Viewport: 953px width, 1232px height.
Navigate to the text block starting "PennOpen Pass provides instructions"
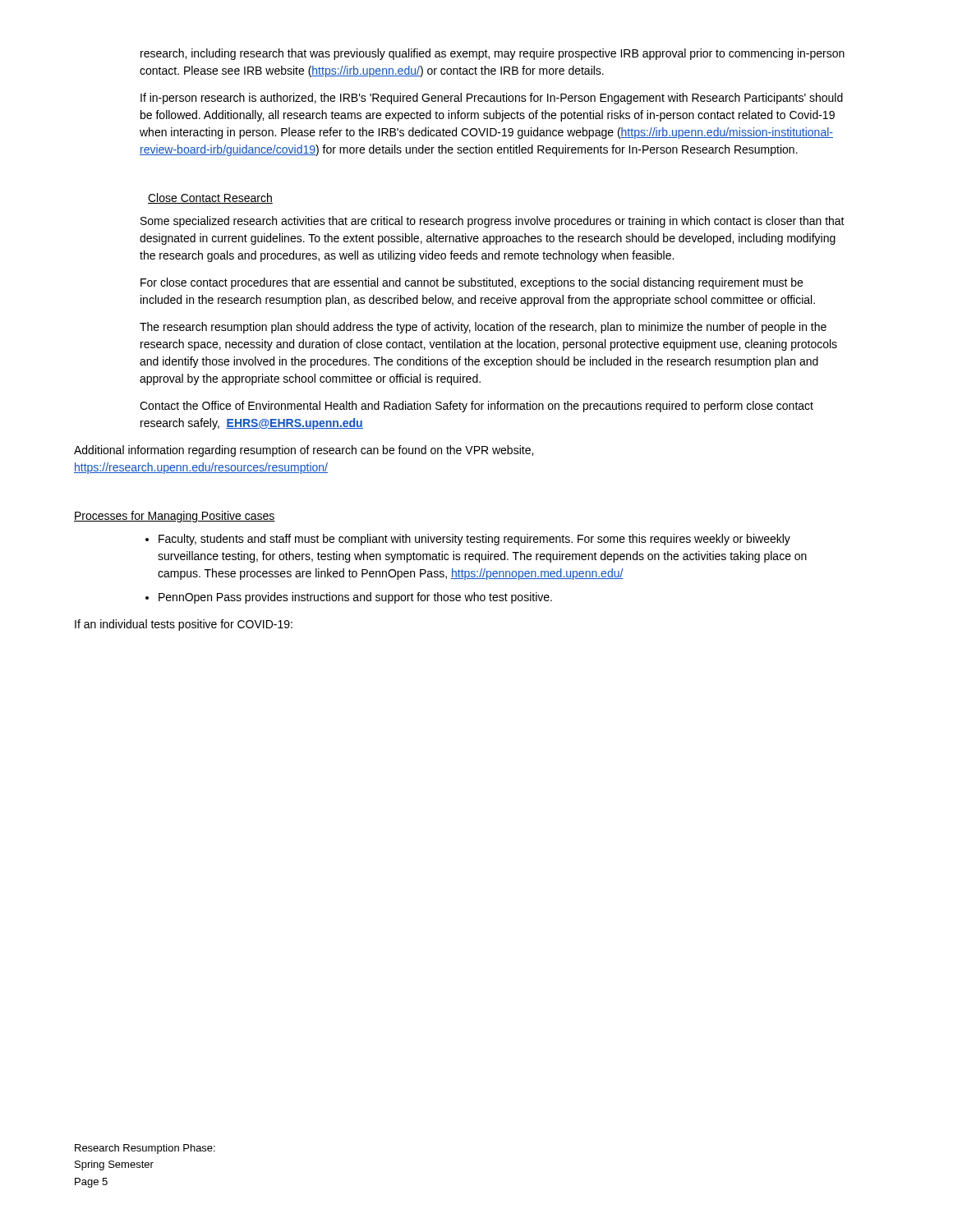coord(355,597)
